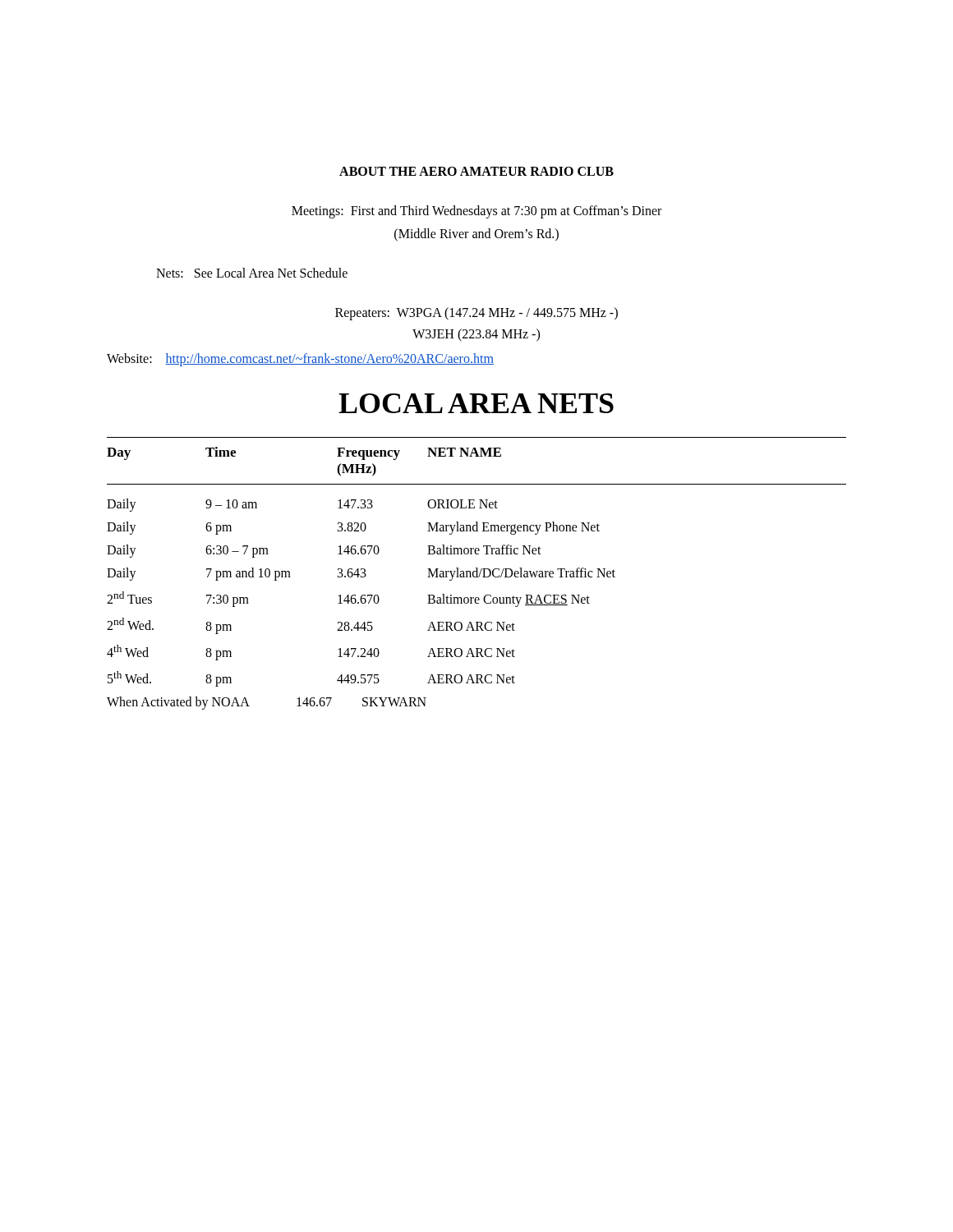Screen dimensions: 1232x953
Task: Click on the element starting "Repeaters: W3PGA (147.24 MHz -"
Action: (476, 312)
